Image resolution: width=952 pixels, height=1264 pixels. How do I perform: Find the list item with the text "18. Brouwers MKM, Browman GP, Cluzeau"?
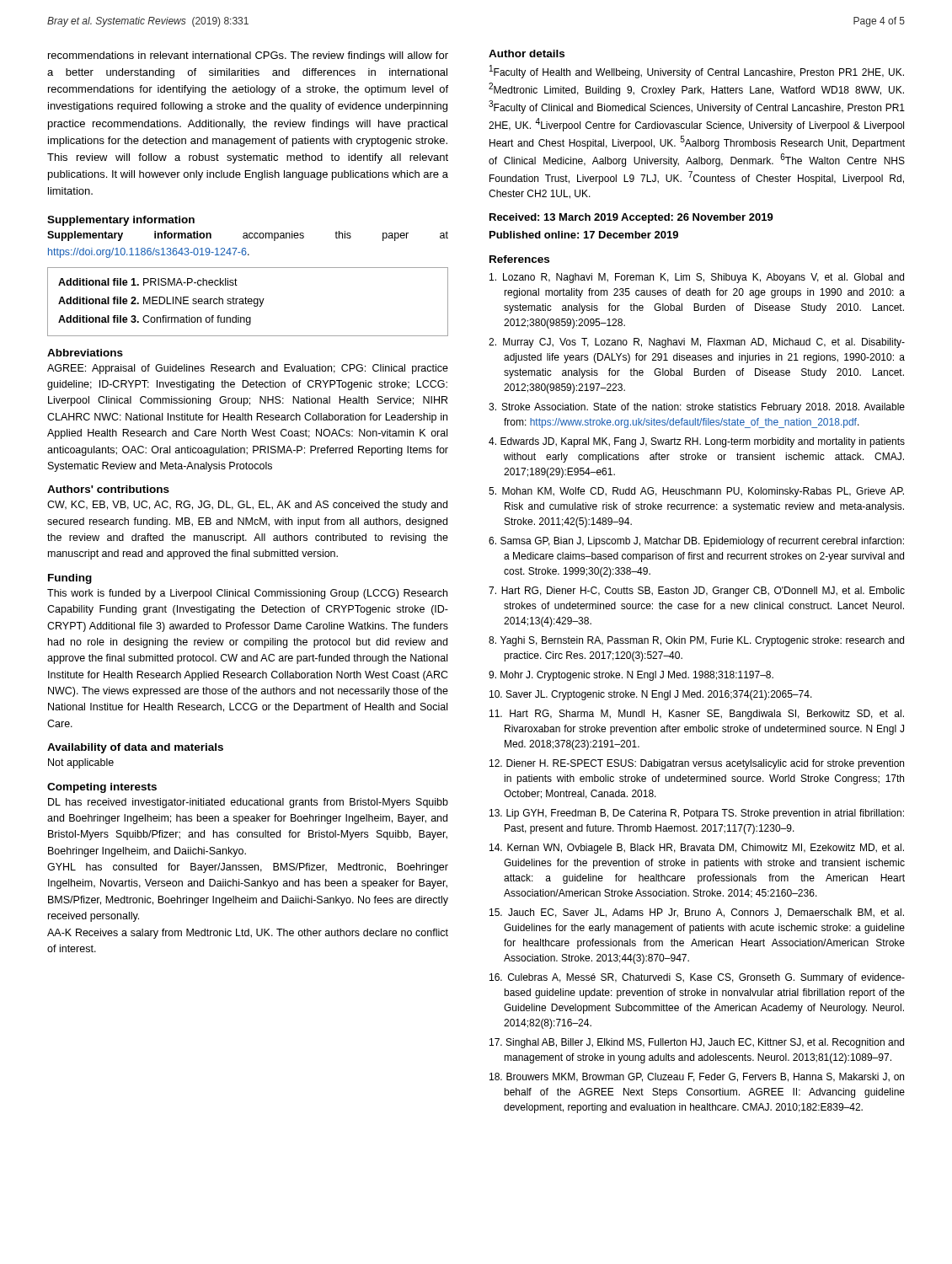click(697, 1092)
